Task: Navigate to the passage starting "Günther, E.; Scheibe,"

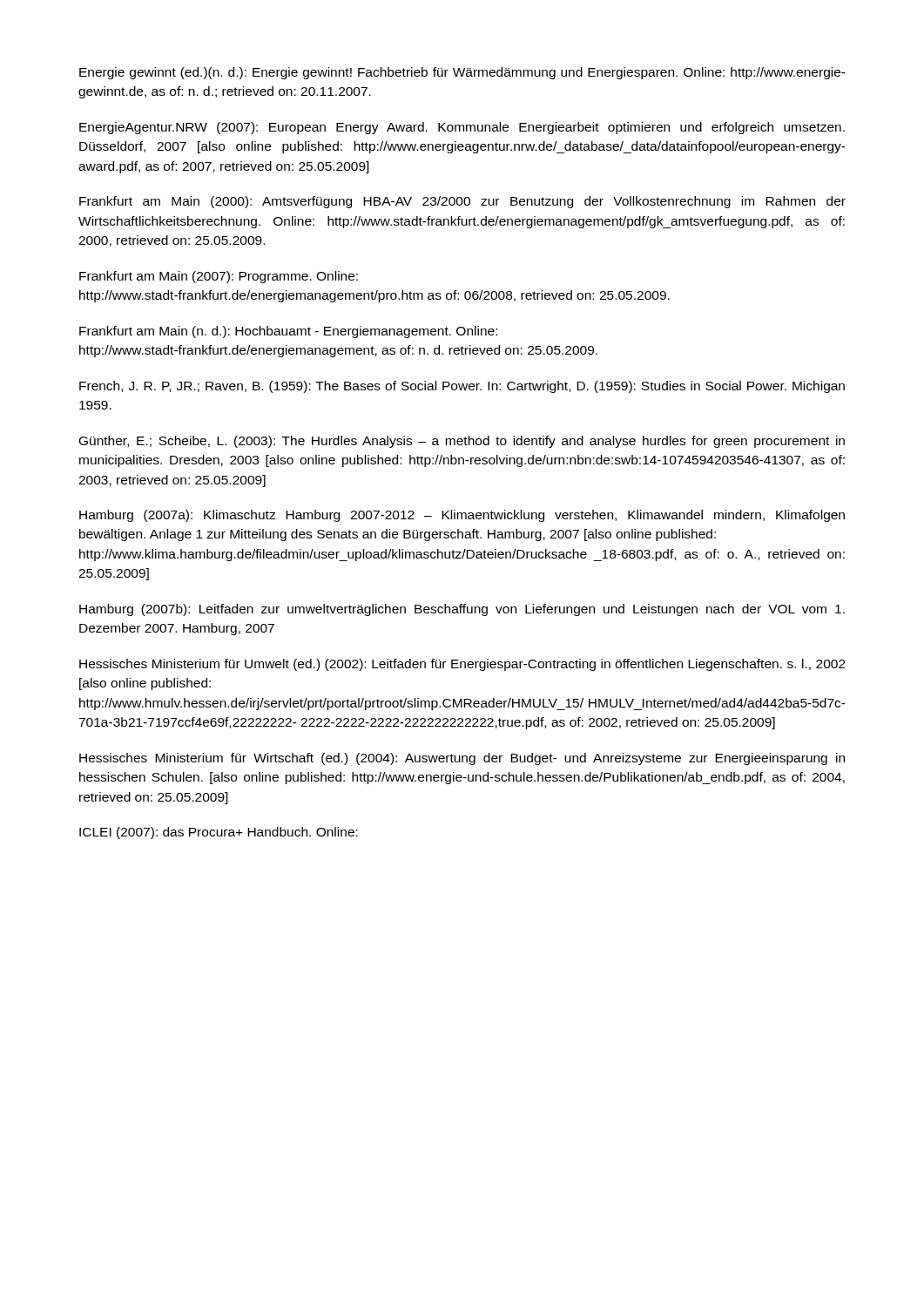Action: (x=462, y=460)
